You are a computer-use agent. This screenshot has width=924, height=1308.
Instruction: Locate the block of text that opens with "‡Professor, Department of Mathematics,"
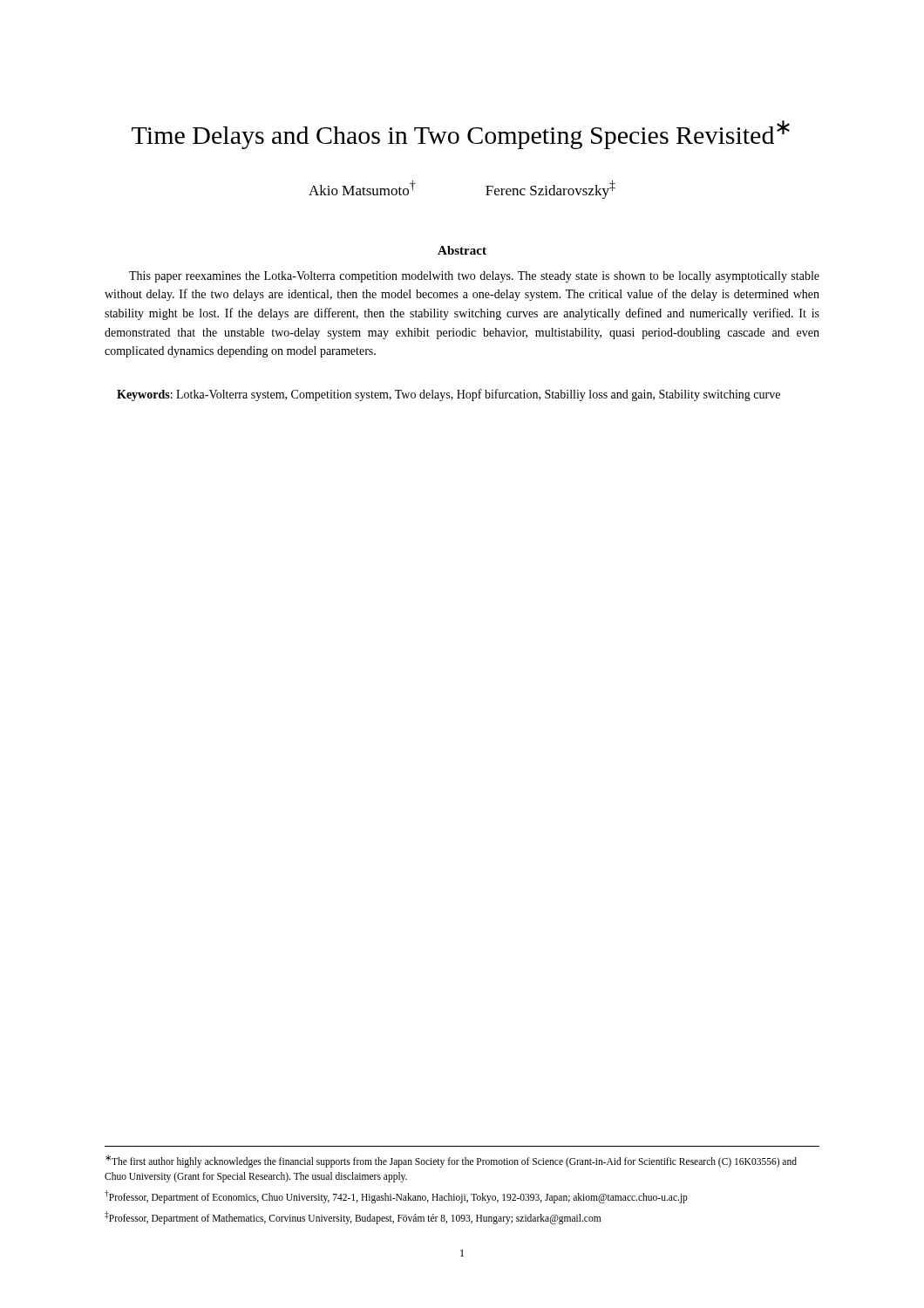(x=353, y=1216)
